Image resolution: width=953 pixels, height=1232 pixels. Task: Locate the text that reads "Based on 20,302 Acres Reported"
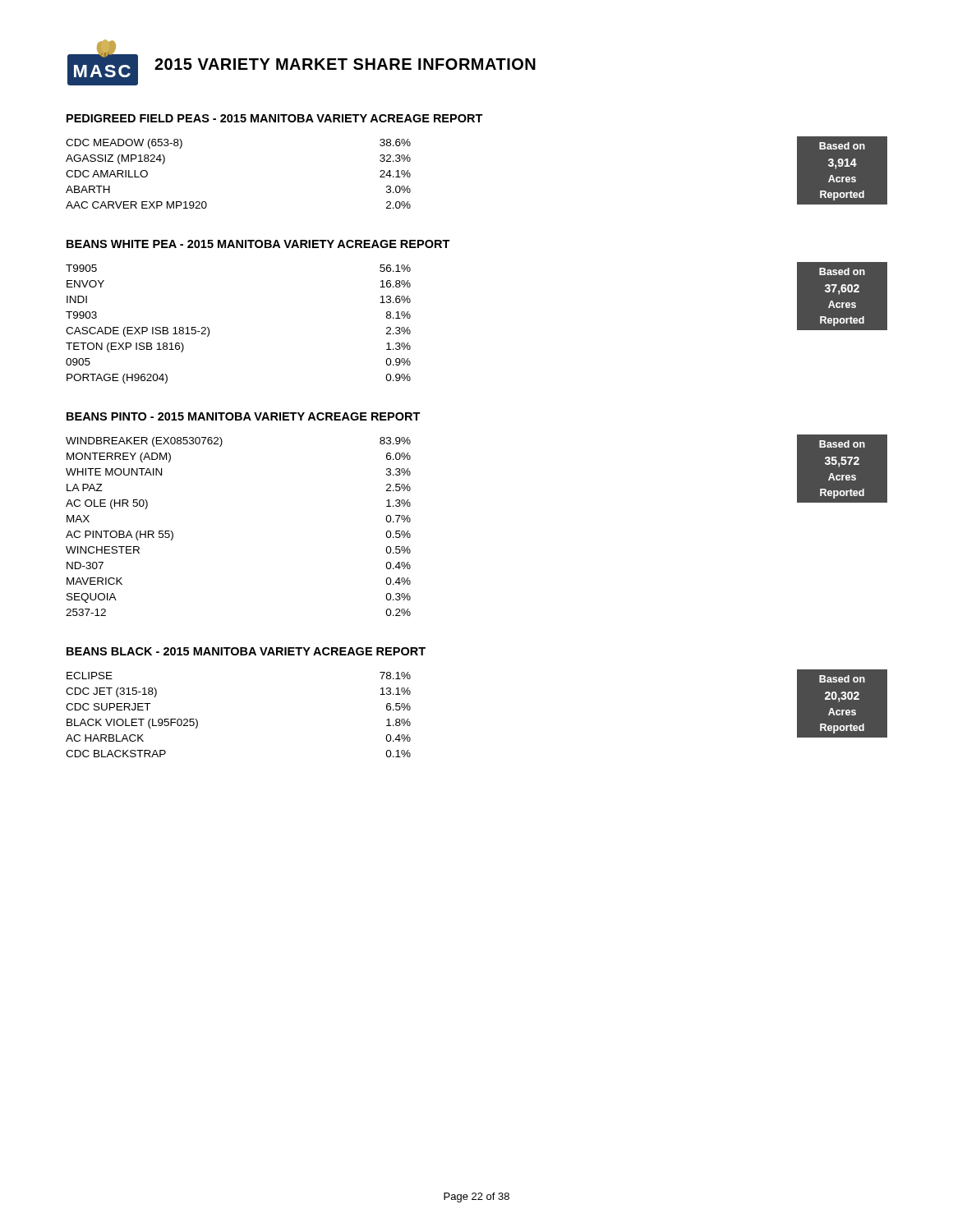point(842,704)
